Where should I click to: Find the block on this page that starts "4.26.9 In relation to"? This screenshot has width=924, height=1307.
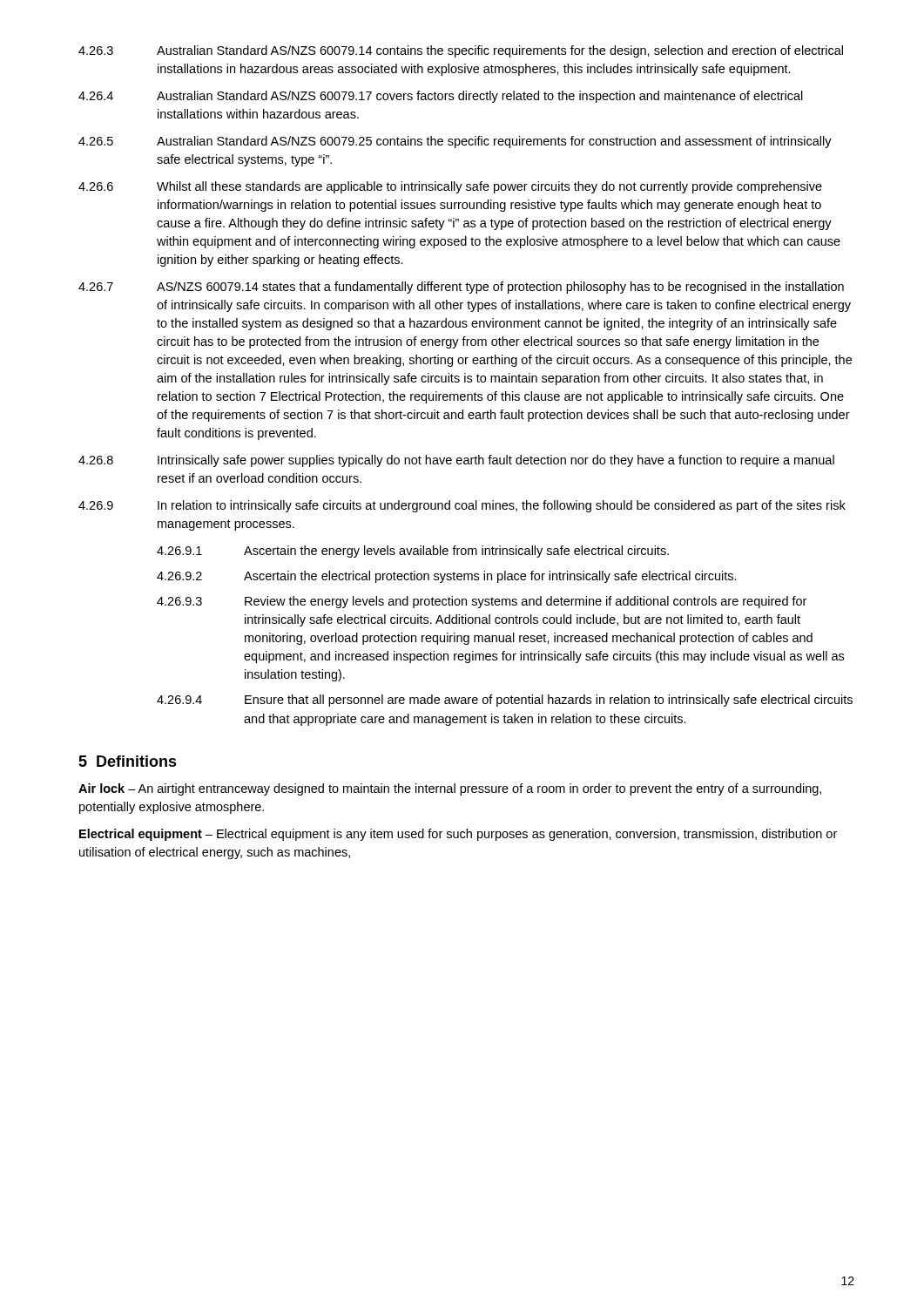466,515
